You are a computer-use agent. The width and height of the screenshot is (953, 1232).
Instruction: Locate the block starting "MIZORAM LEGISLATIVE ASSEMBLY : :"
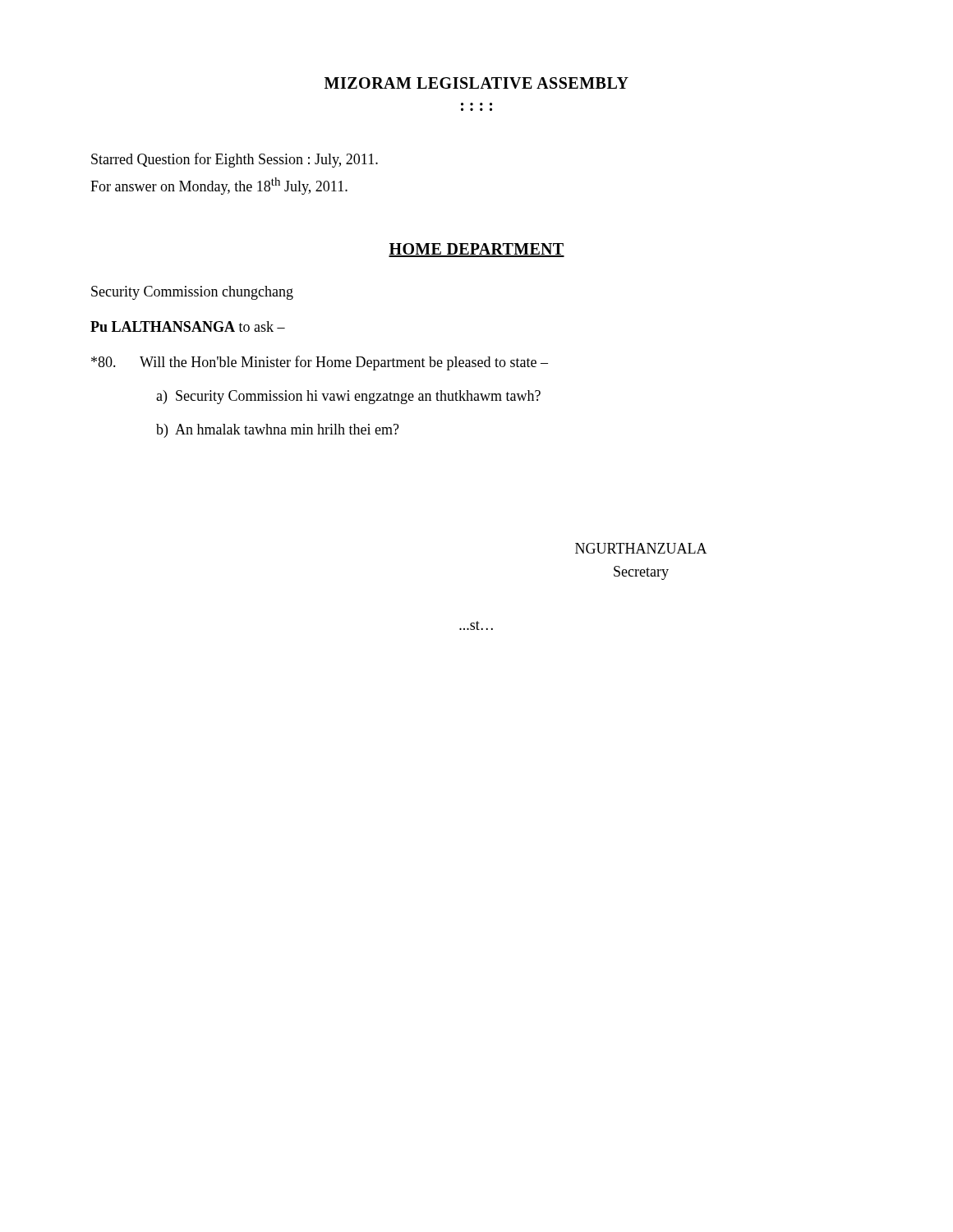(x=476, y=94)
